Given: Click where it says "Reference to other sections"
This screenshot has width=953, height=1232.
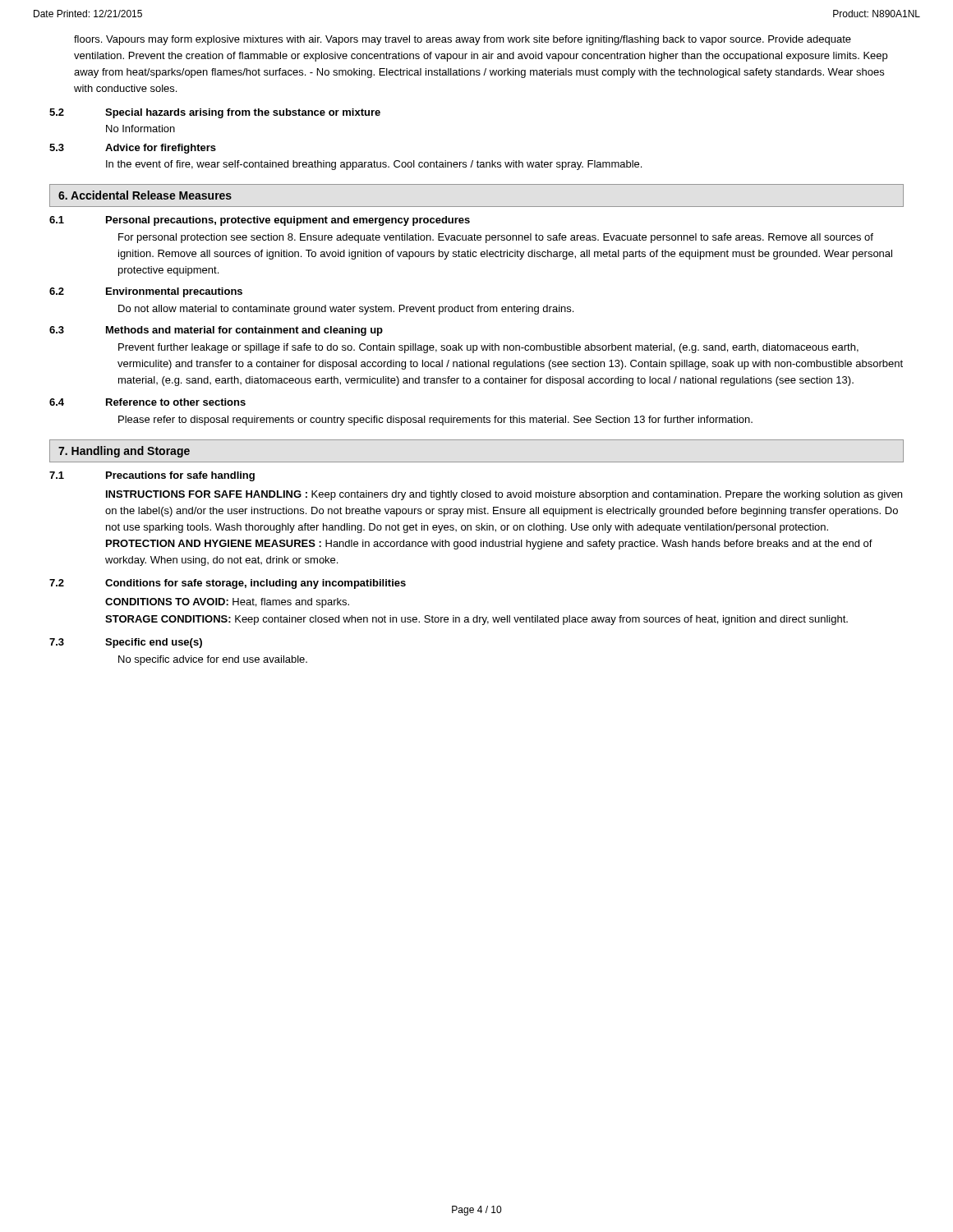Looking at the screenshot, I should (x=175, y=402).
